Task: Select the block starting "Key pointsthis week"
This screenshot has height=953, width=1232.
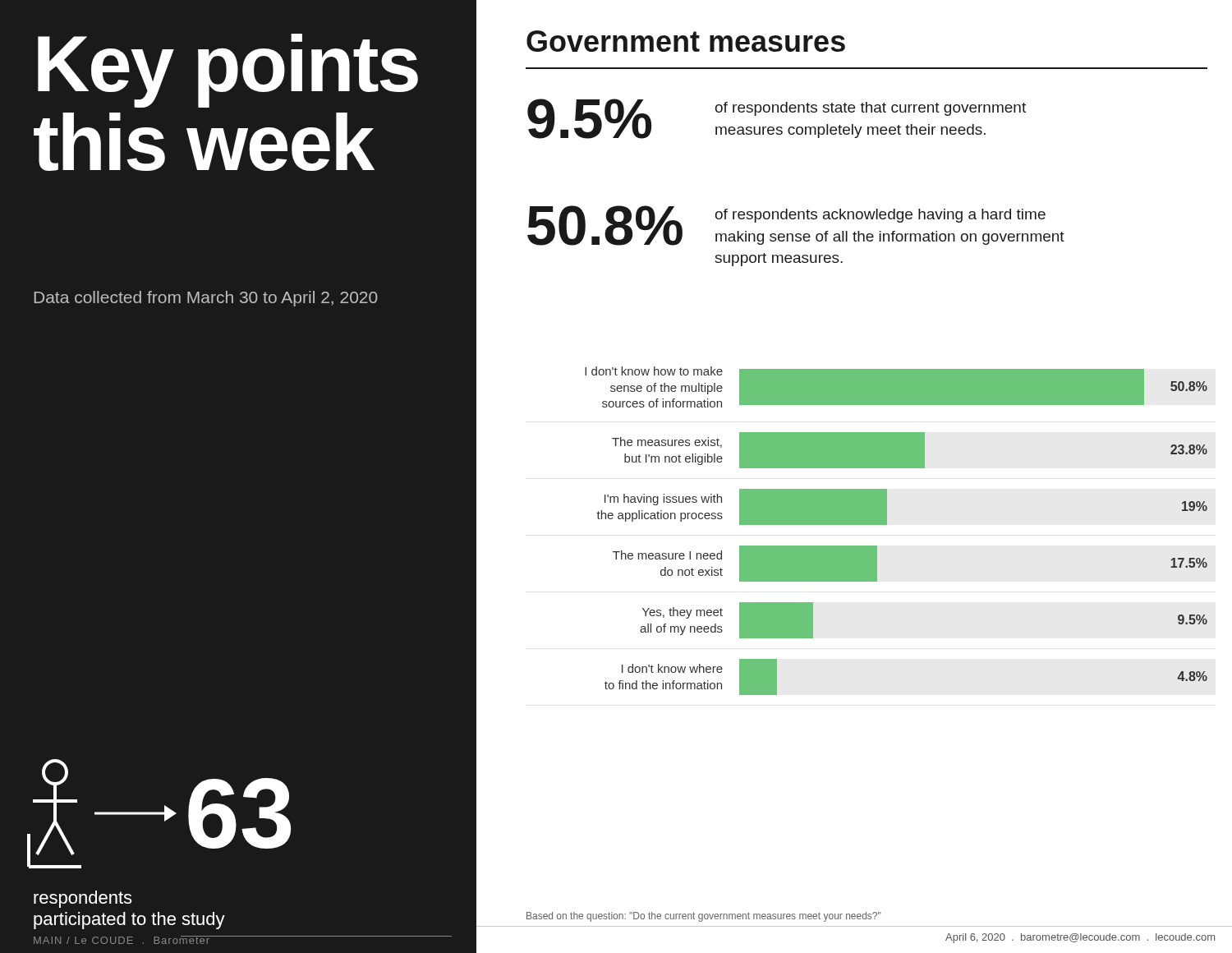Action: click(226, 104)
